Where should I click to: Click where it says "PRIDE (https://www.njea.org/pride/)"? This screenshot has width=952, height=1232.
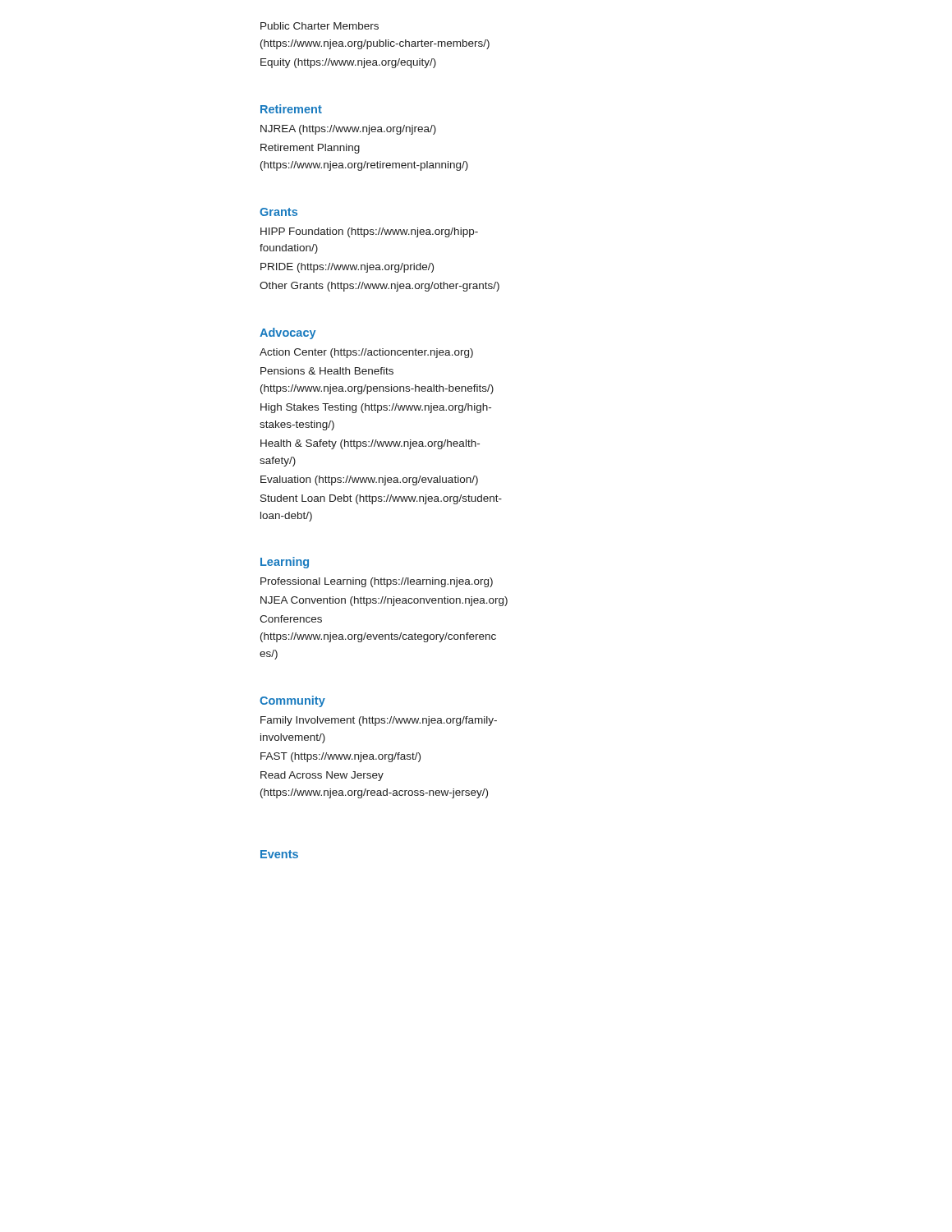click(347, 267)
